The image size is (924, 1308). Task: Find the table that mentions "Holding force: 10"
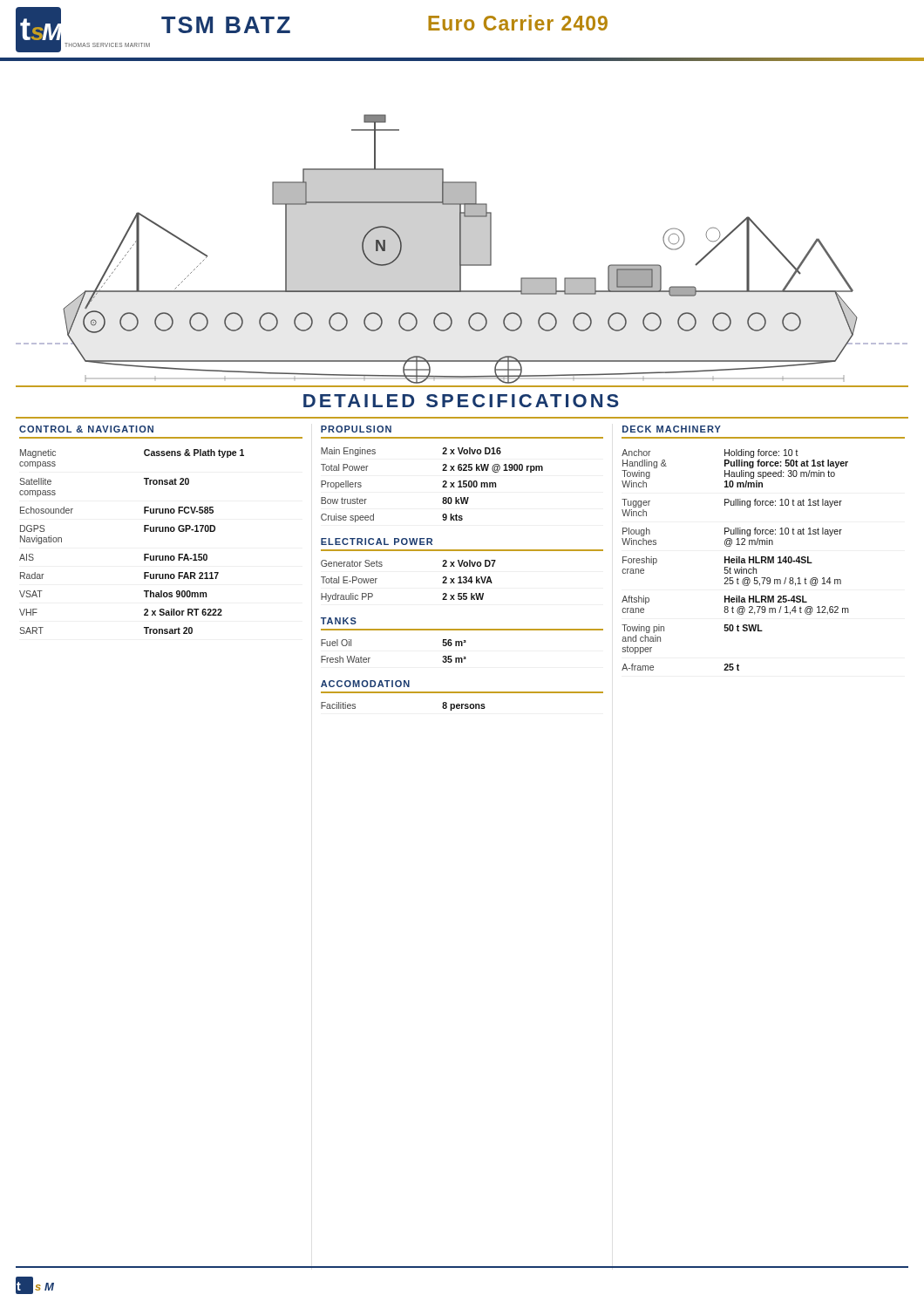[761, 847]
